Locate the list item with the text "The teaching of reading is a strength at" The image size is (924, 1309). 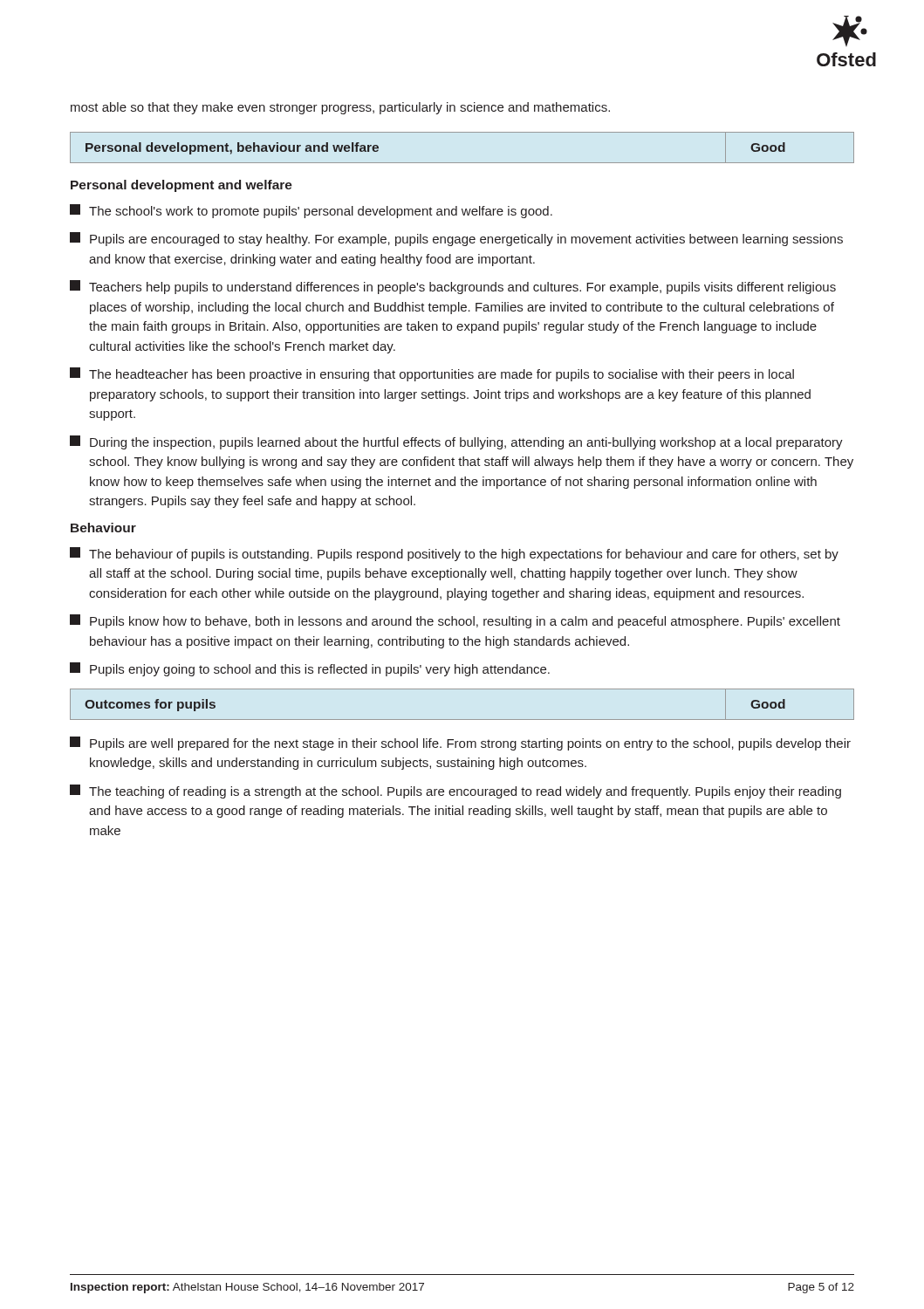click(462, 811)
